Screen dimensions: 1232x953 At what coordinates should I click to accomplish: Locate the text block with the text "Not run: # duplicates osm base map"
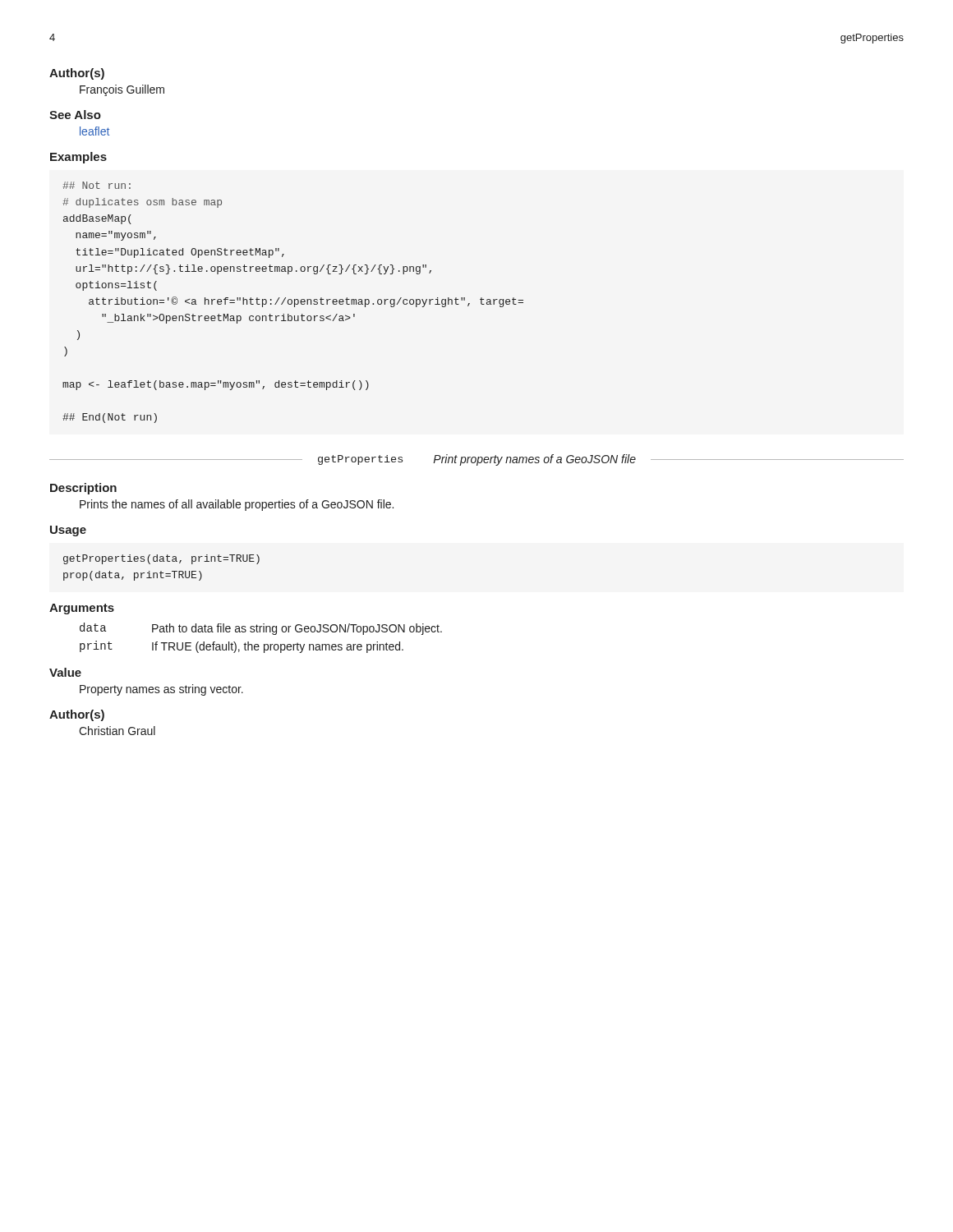pos(476,302)
